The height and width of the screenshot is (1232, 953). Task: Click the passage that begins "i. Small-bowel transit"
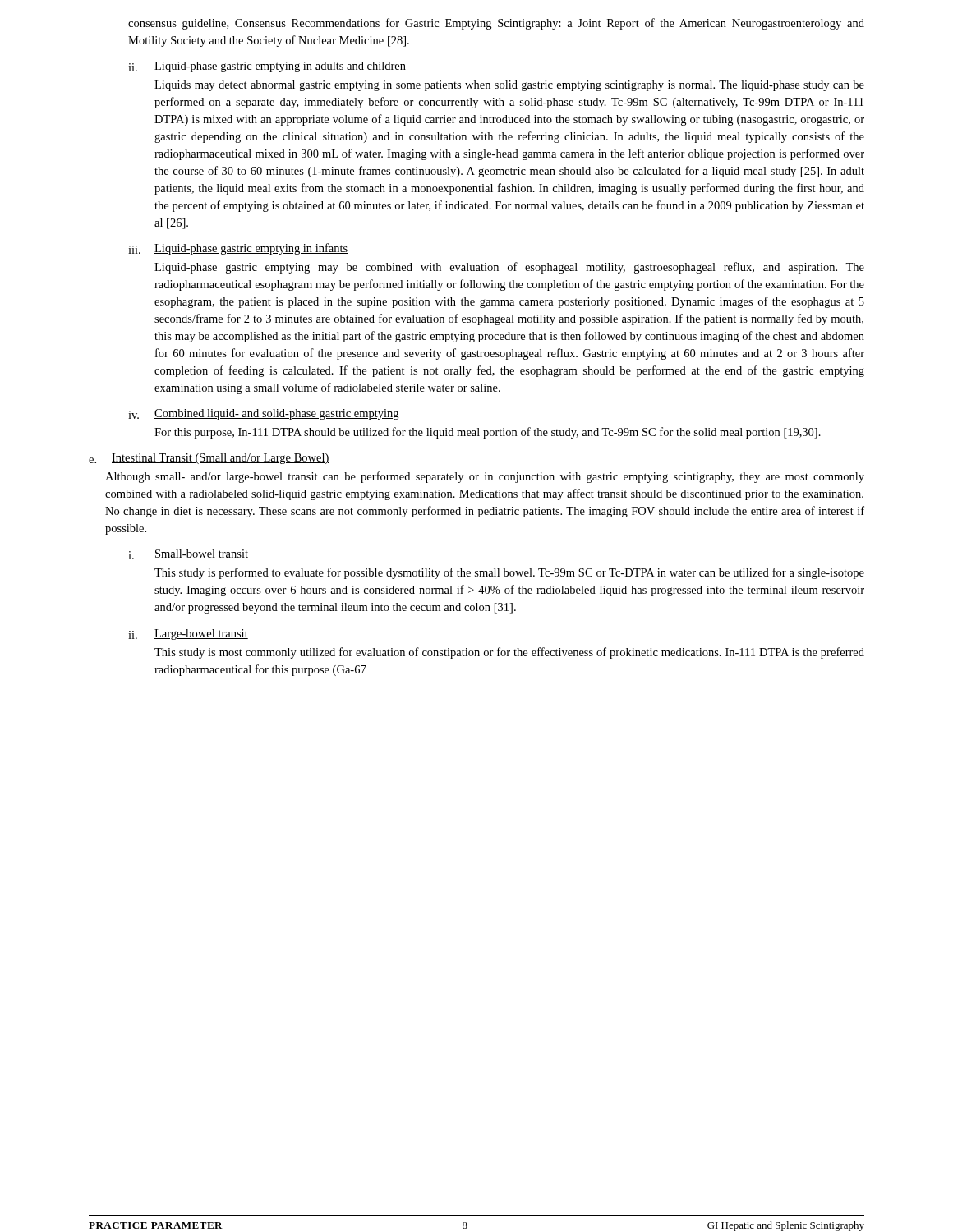(496, 582)
